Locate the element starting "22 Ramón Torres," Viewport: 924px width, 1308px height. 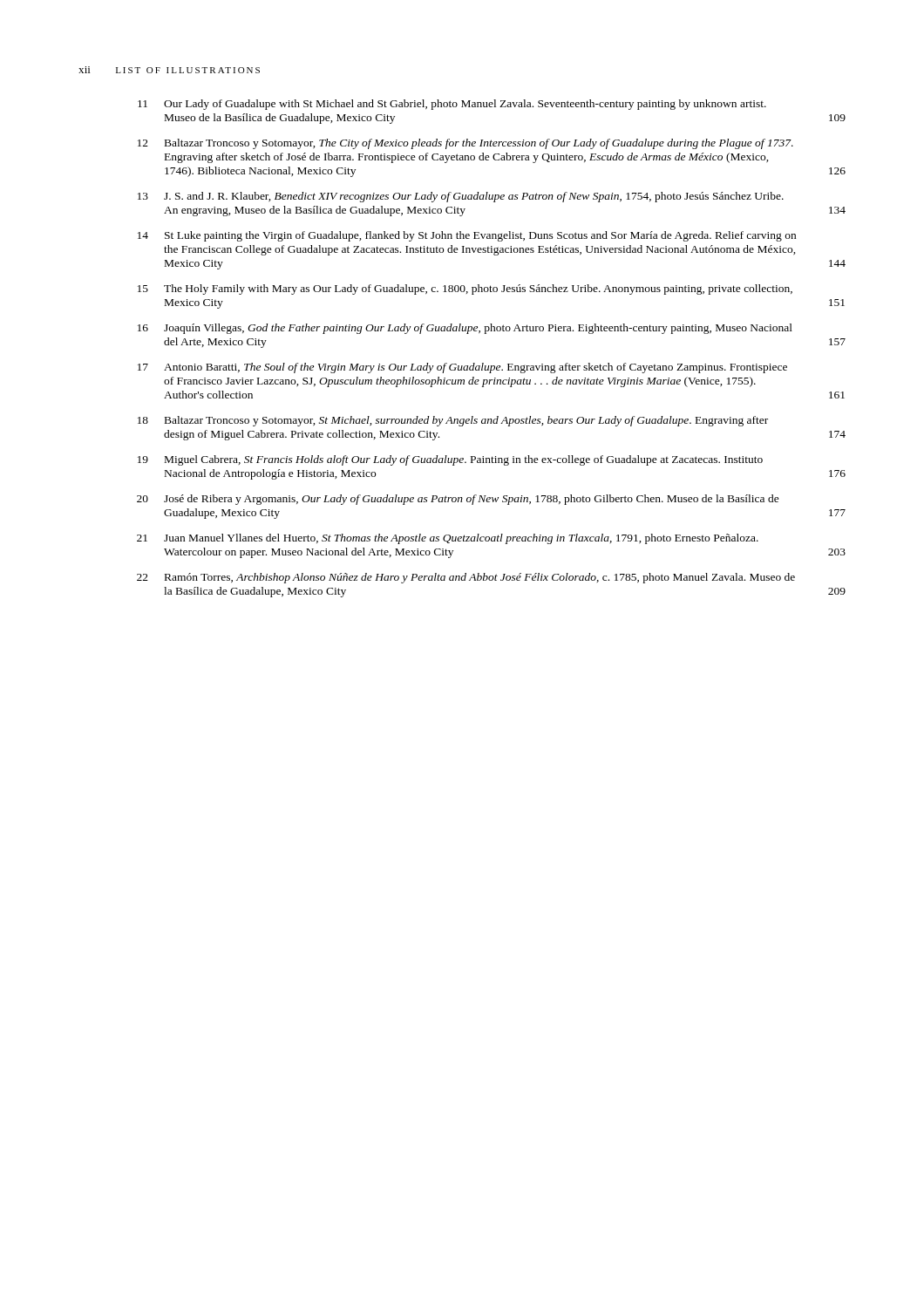(x=462, y=583)
